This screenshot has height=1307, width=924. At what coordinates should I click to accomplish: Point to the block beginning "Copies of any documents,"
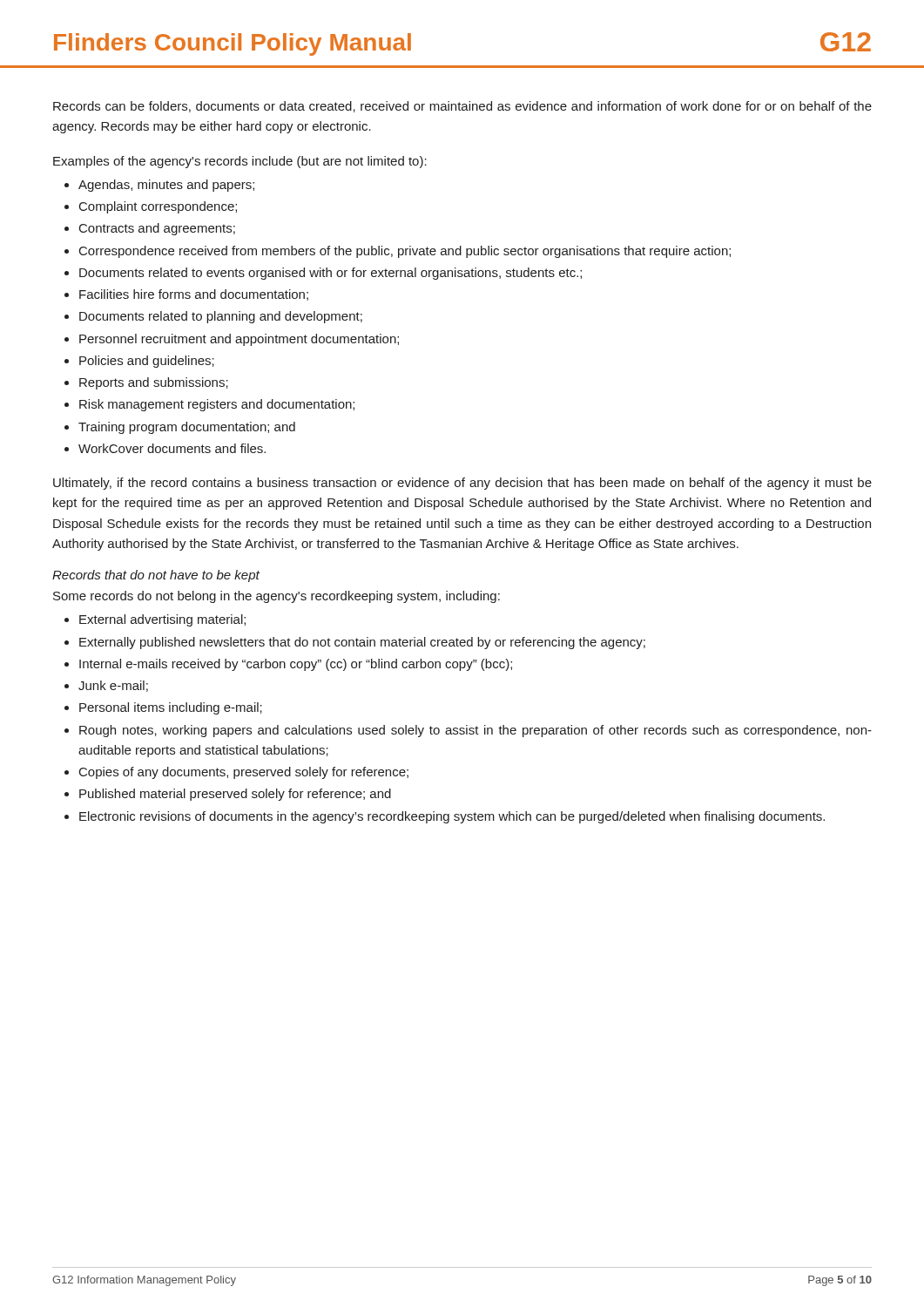[x=244, y=772]
